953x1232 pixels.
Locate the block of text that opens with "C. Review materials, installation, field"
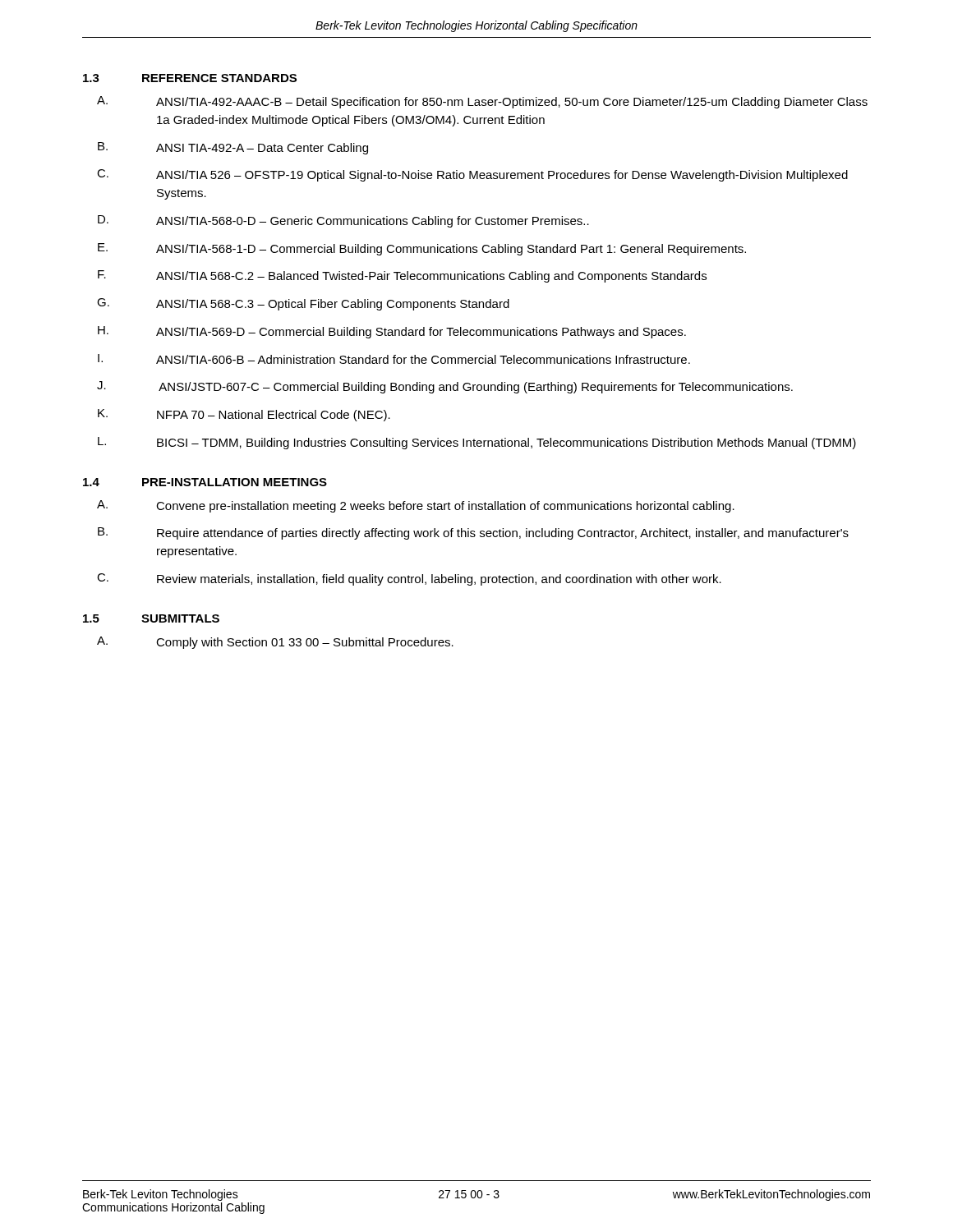(476, 579)
